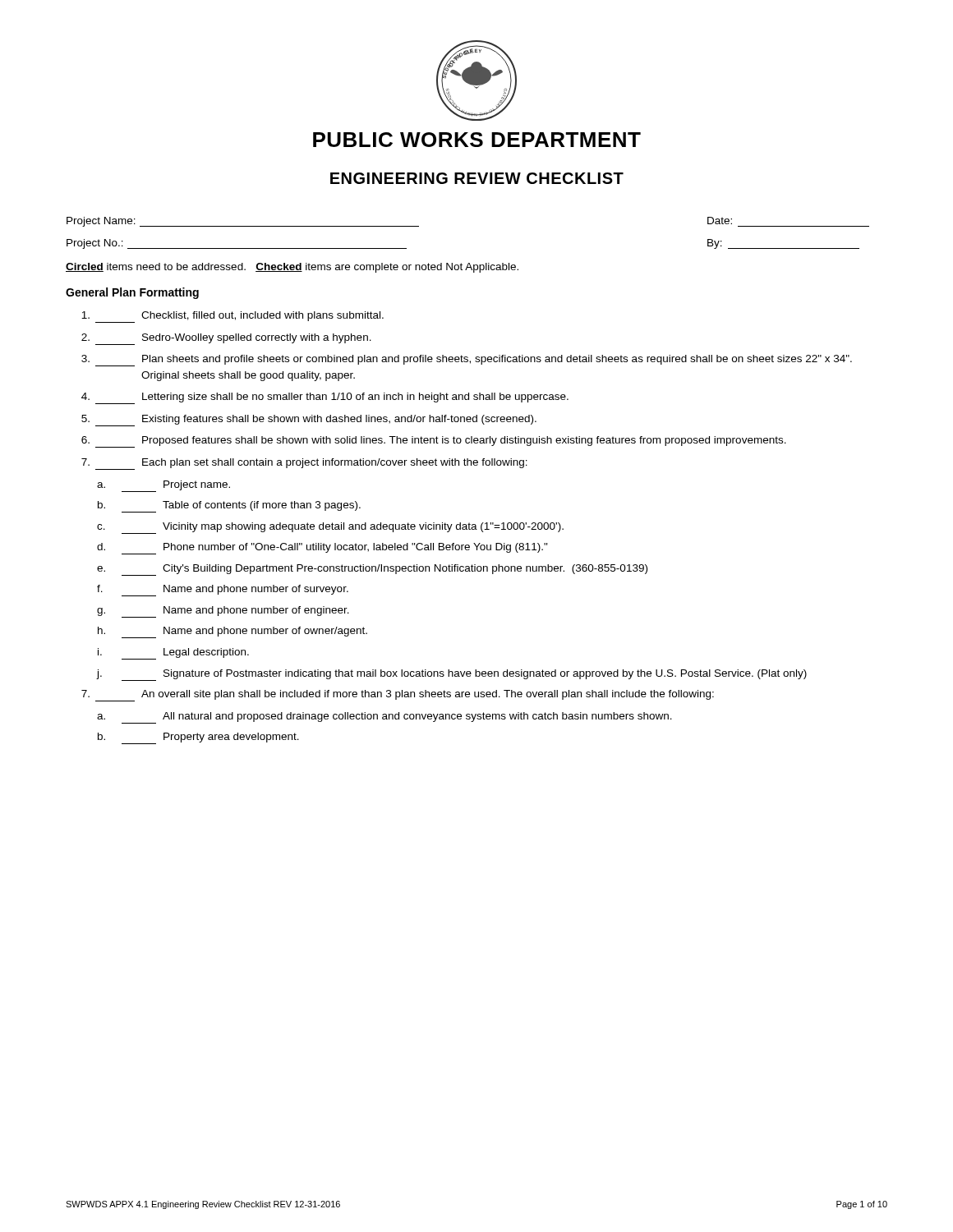
Task: Find the region starting "b. Property area development."
Action: pos(198,738)
